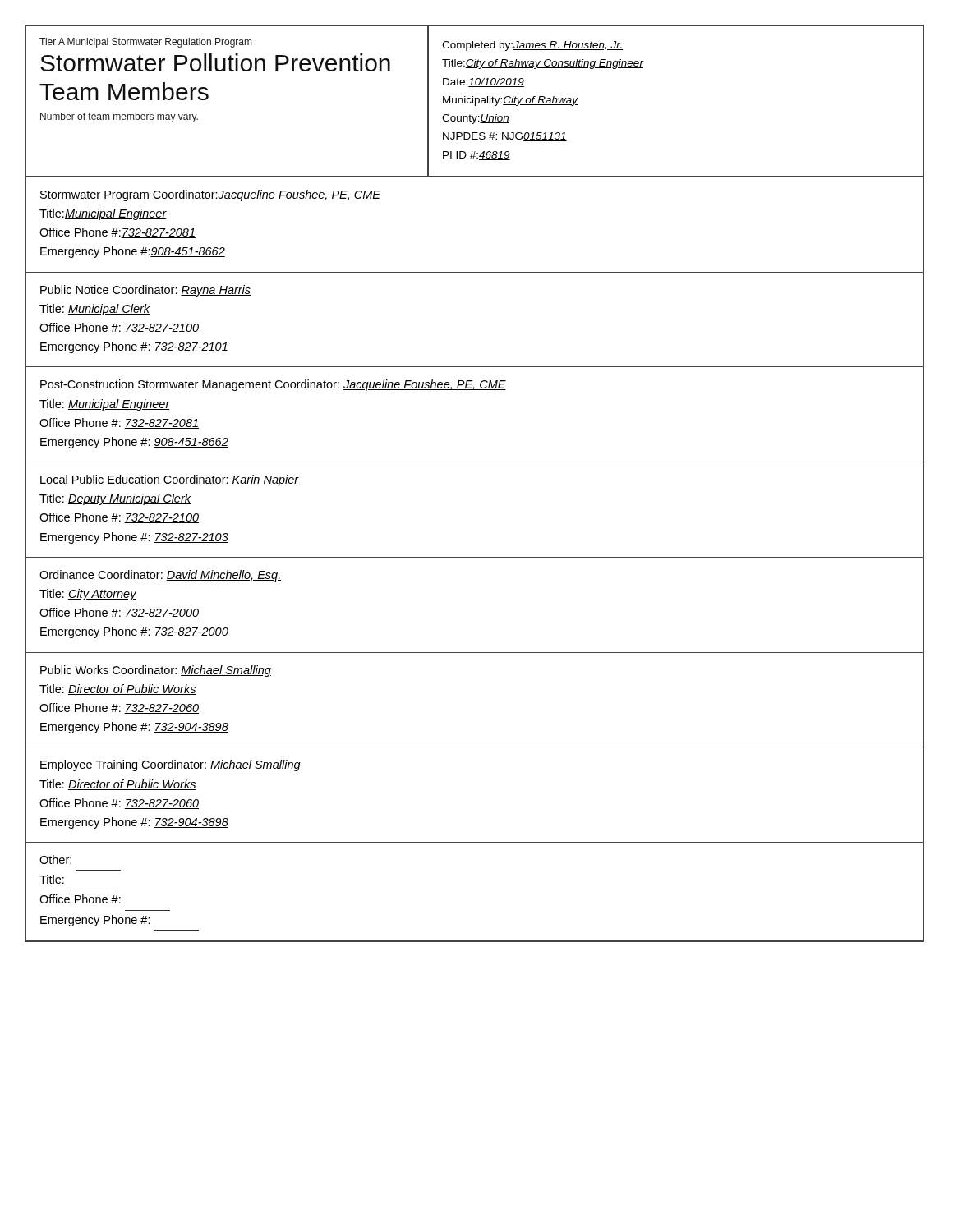Locate the title
The width and height of the screenshot is (953, 1232).
[x=227, y=79]
